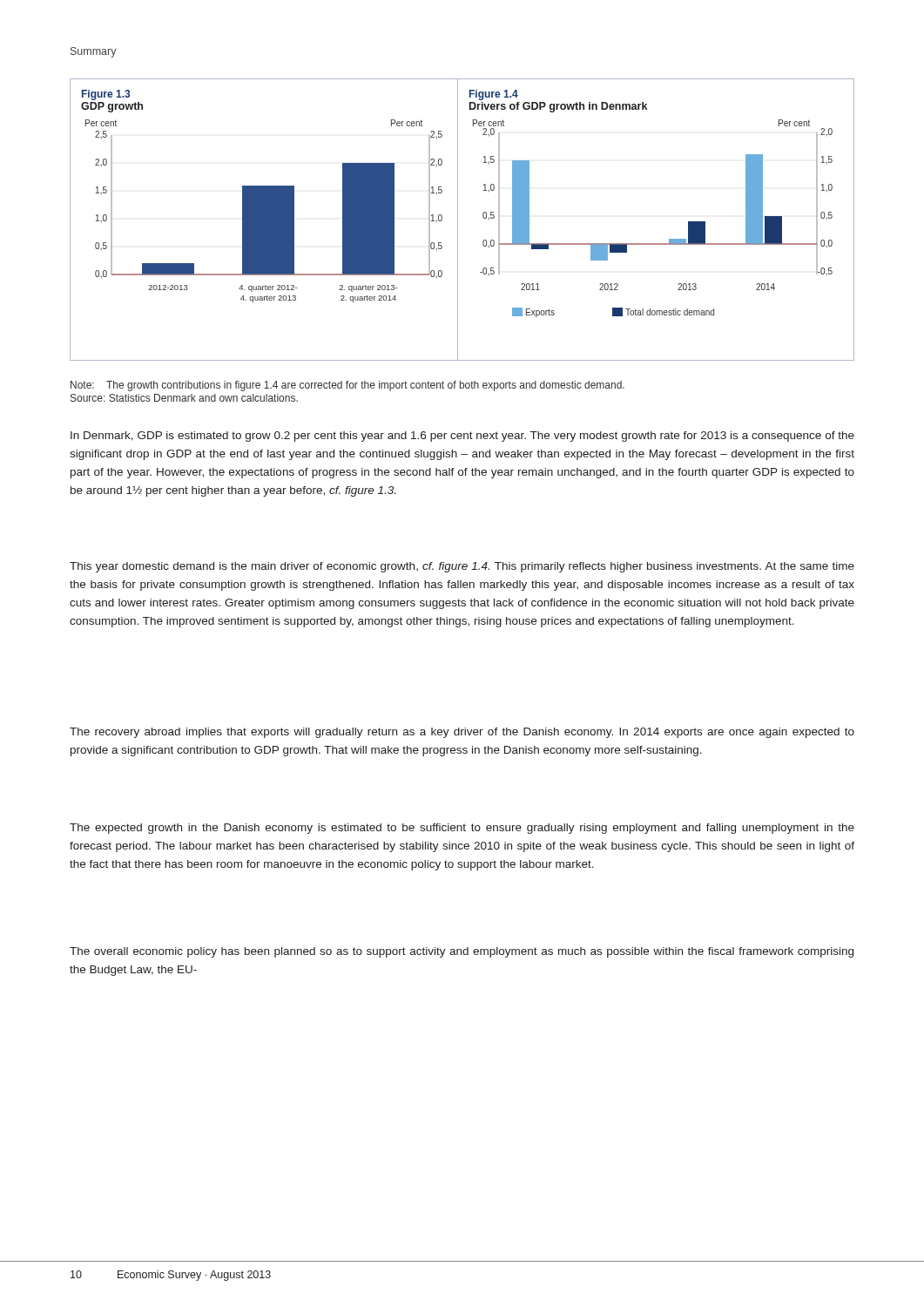Where is the caption that starts "Note: The growth contributions in figure 1.4"?
924x1307 pixels.
click(462, 392)
